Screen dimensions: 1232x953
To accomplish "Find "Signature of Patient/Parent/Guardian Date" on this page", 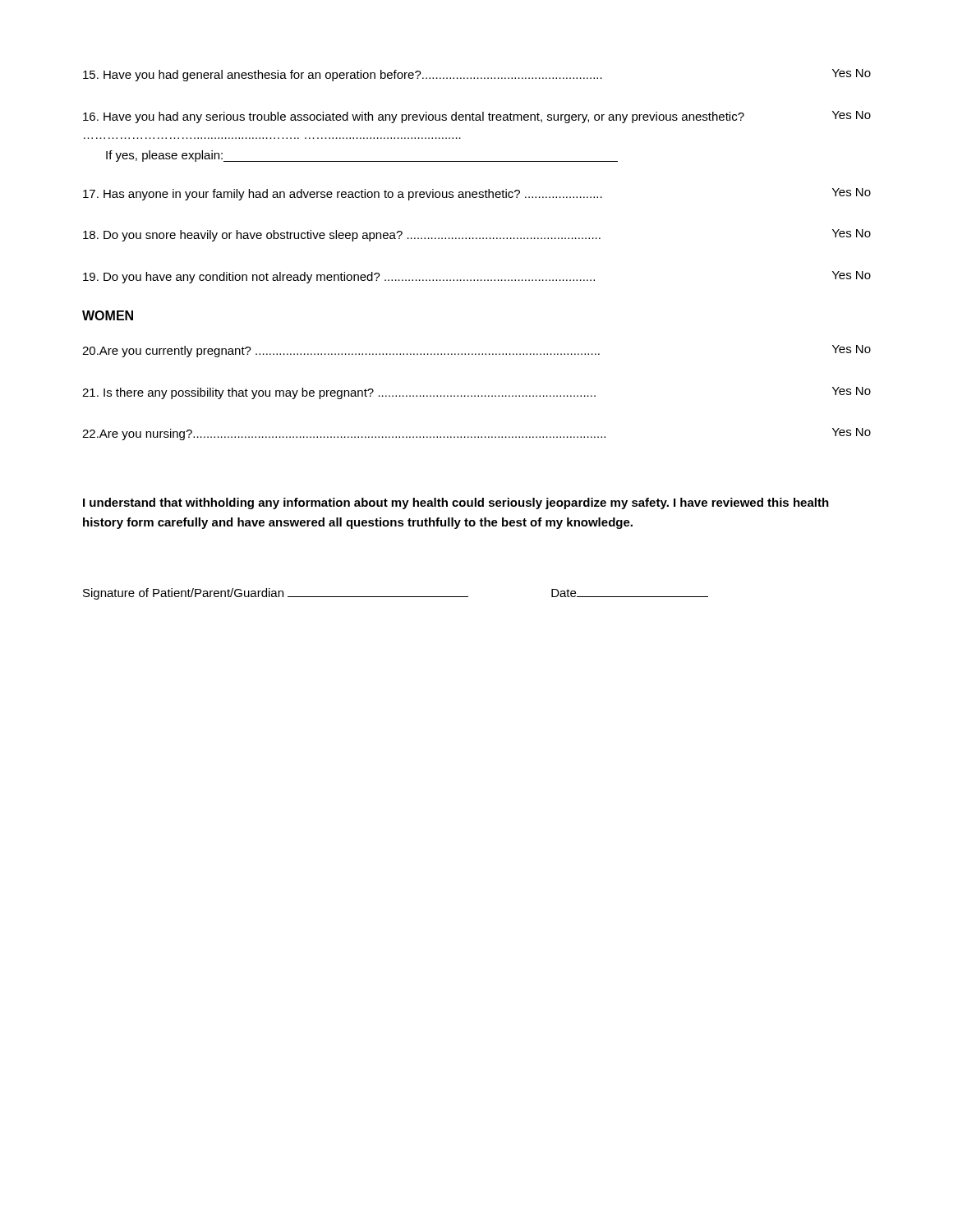I will (x=395, y=590).
